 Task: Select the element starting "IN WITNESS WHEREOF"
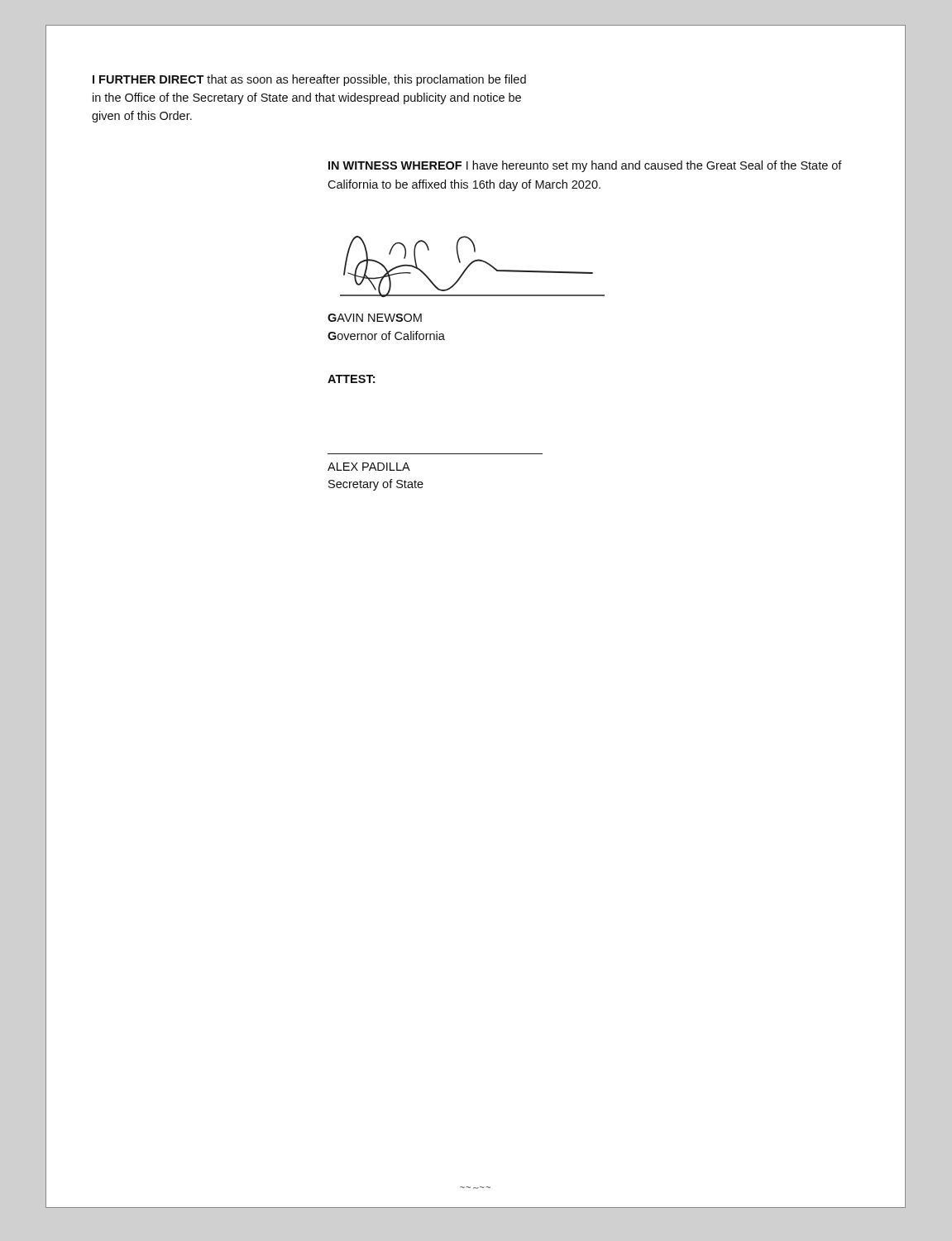pos(584,175)
